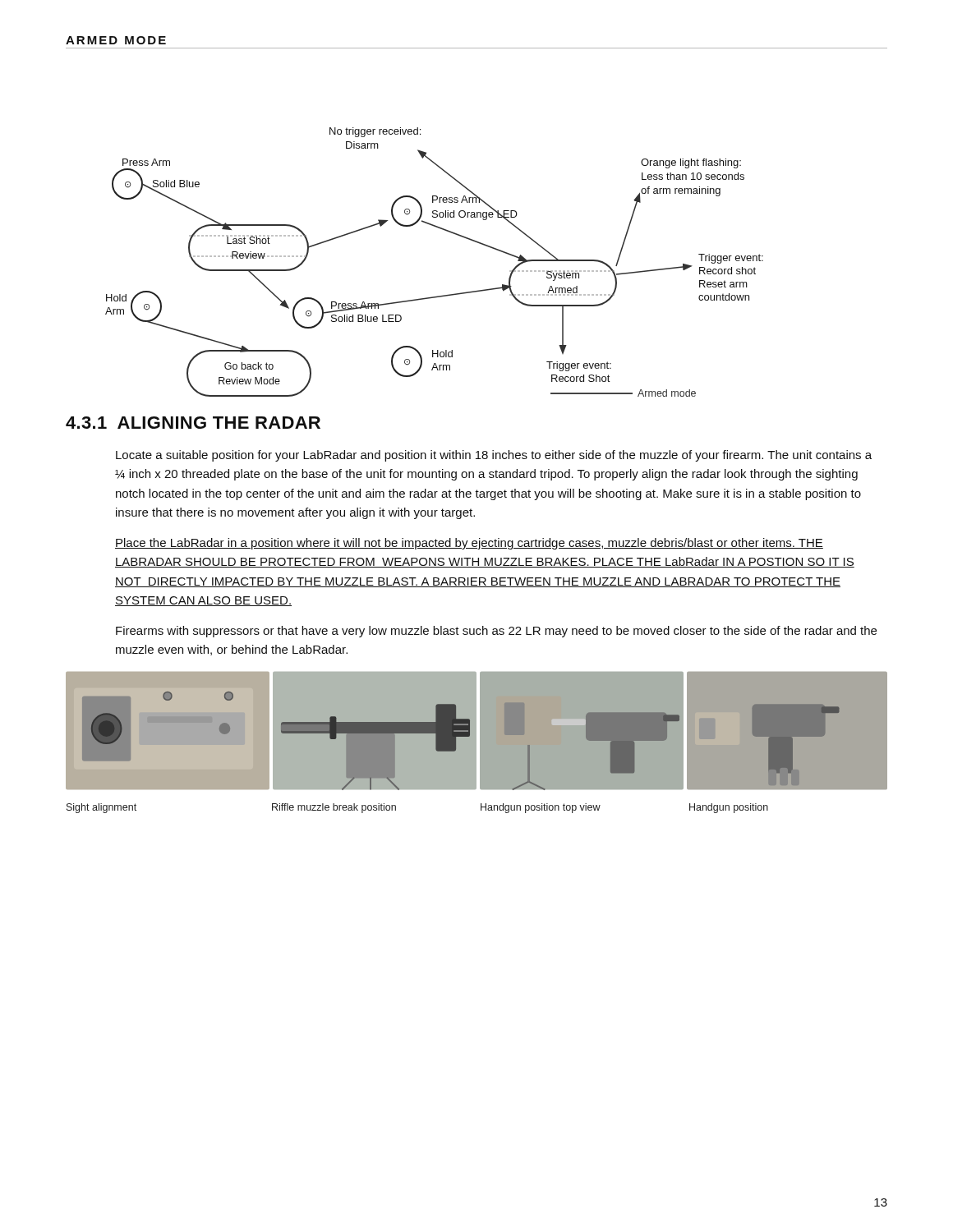Locate the block of text that opens with "Locate a suitable position for your LabRadar"

tap(493, 483)
